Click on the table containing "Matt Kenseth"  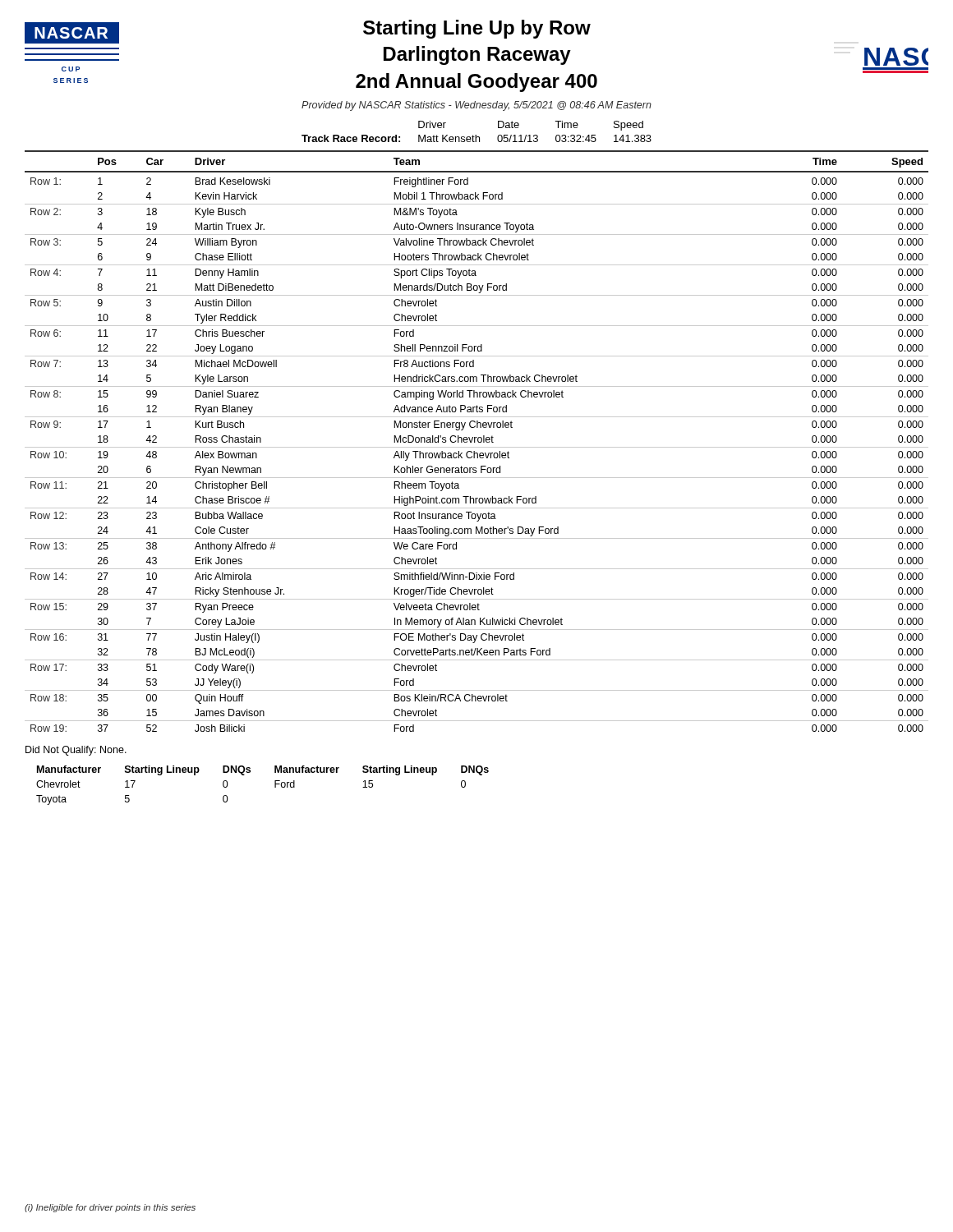click(476, 132)
